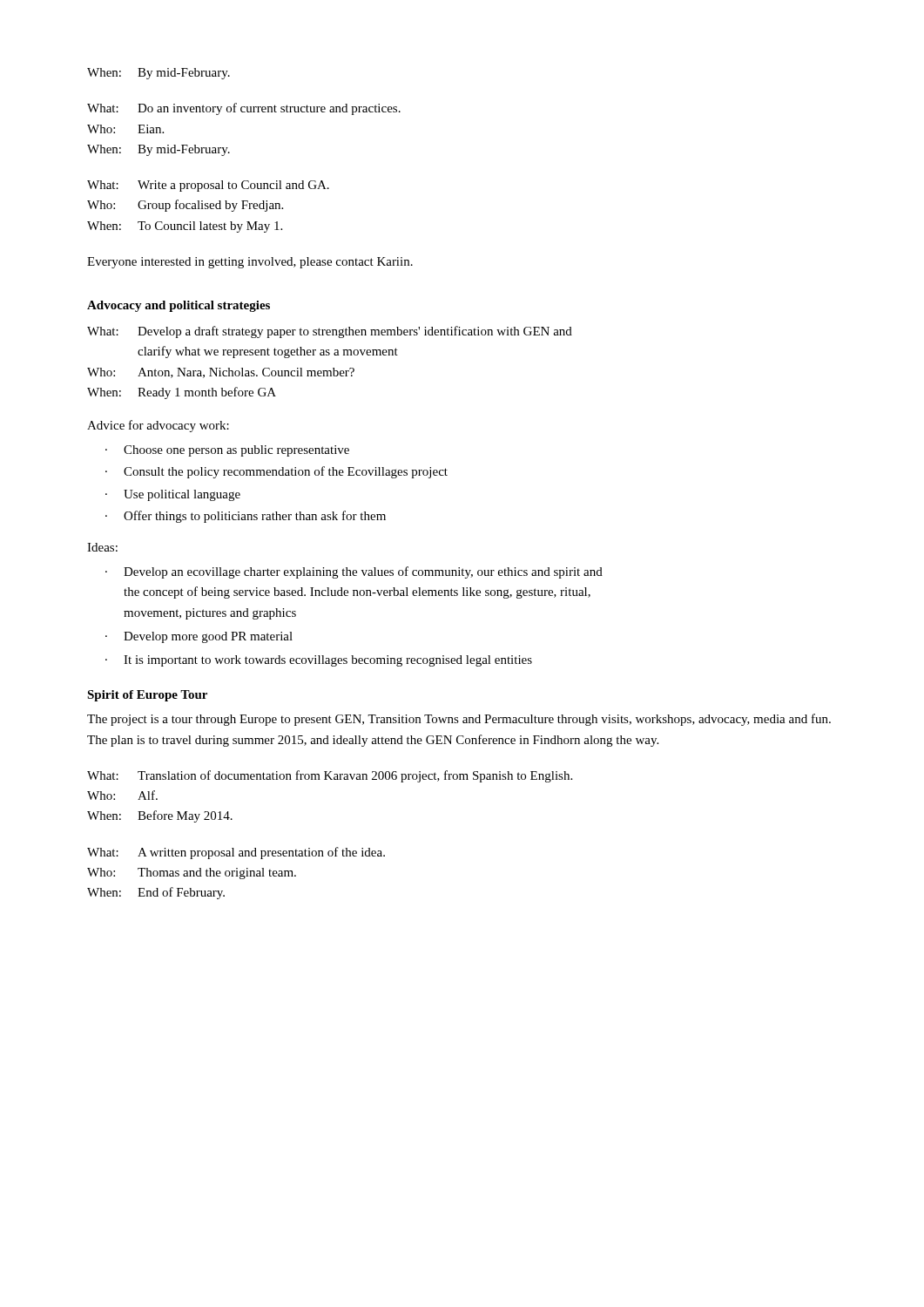
Task: Click where it says "Who: Anton, Nara, Nicholas. Council member?"
Action: pyautogui.click(x=221, y=373)
